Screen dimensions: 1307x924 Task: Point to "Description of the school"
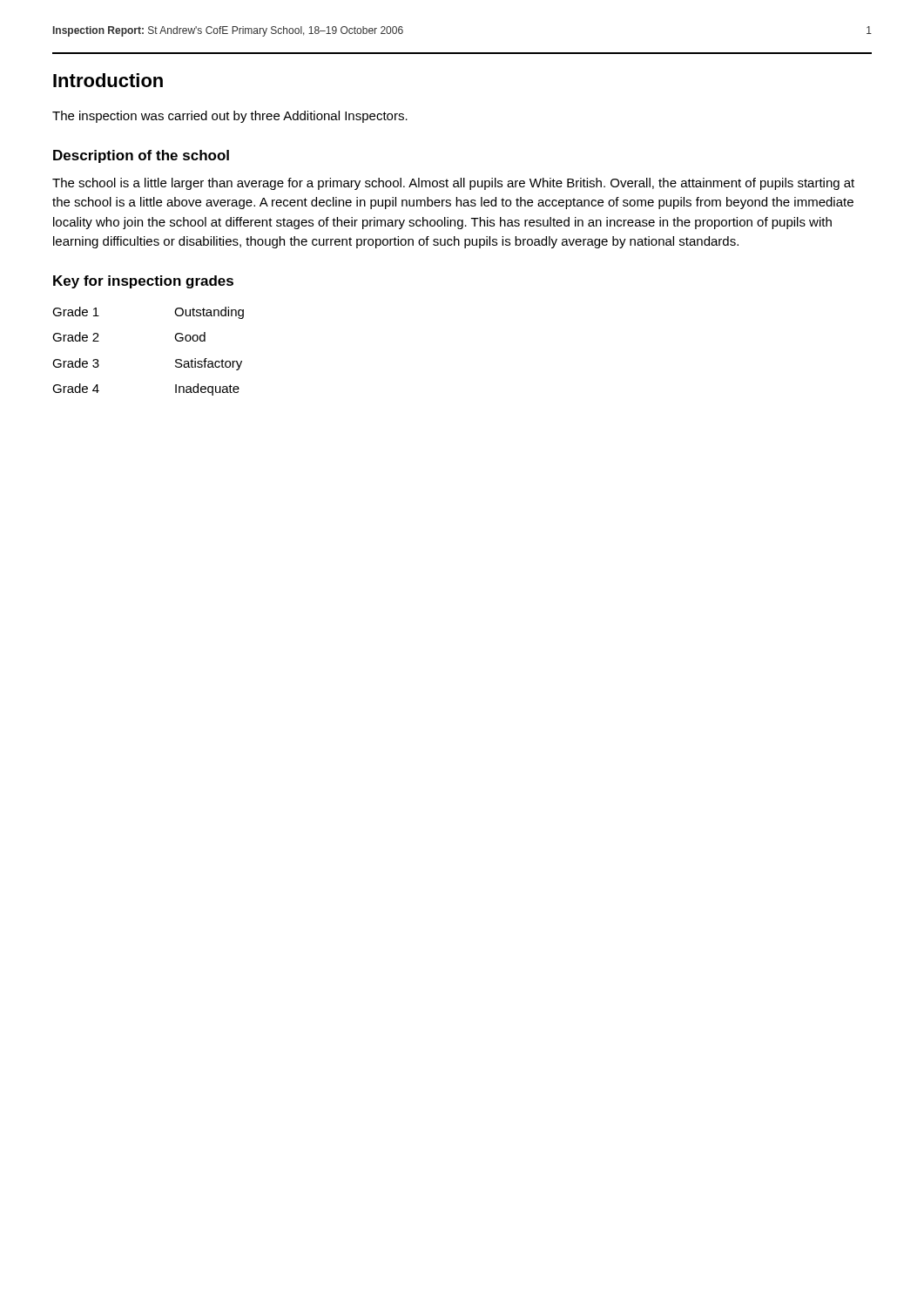click(x=141, y=155)
